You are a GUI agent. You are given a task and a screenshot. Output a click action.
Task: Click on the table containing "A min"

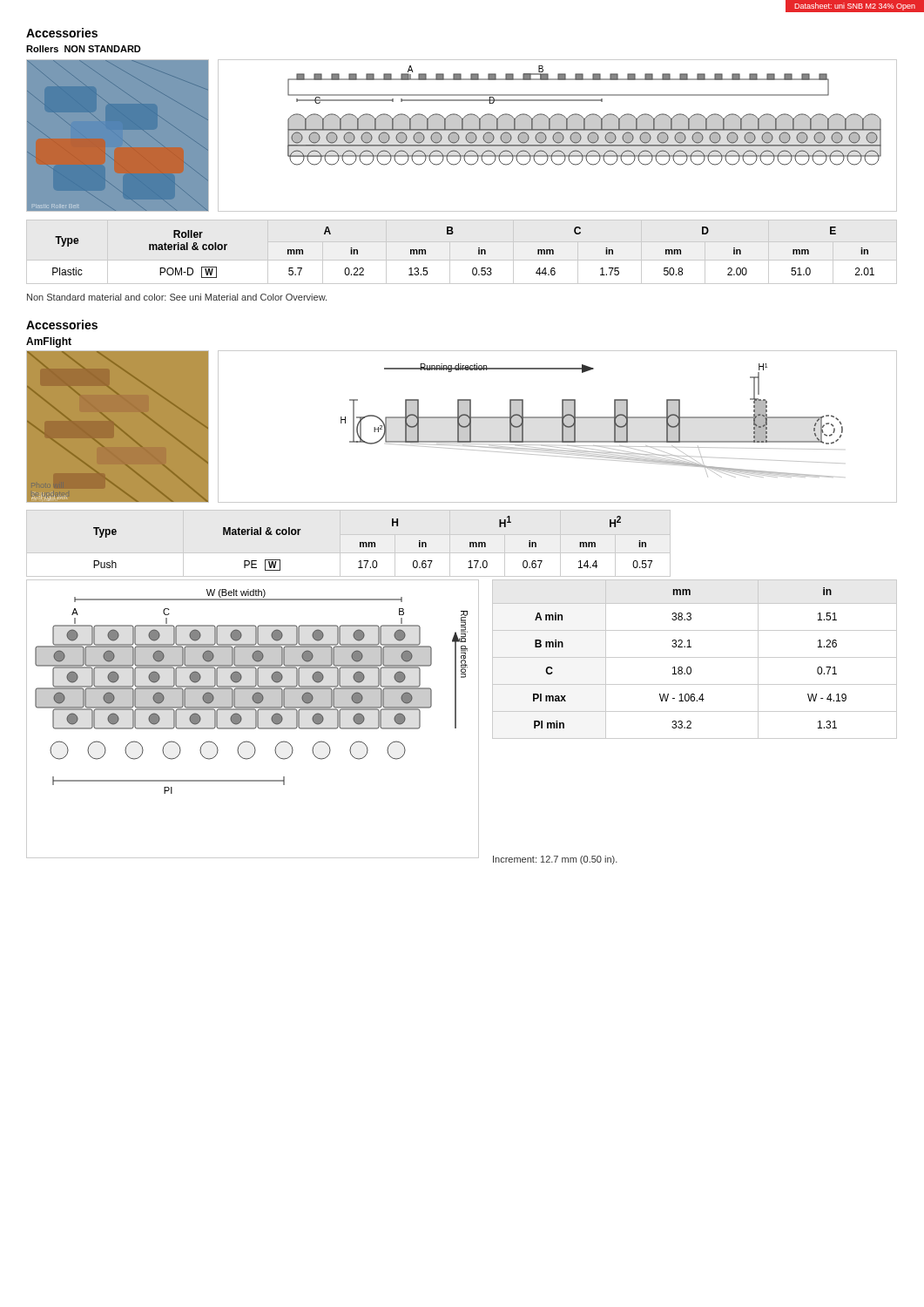pyautogui.click(x=695, y=659)
